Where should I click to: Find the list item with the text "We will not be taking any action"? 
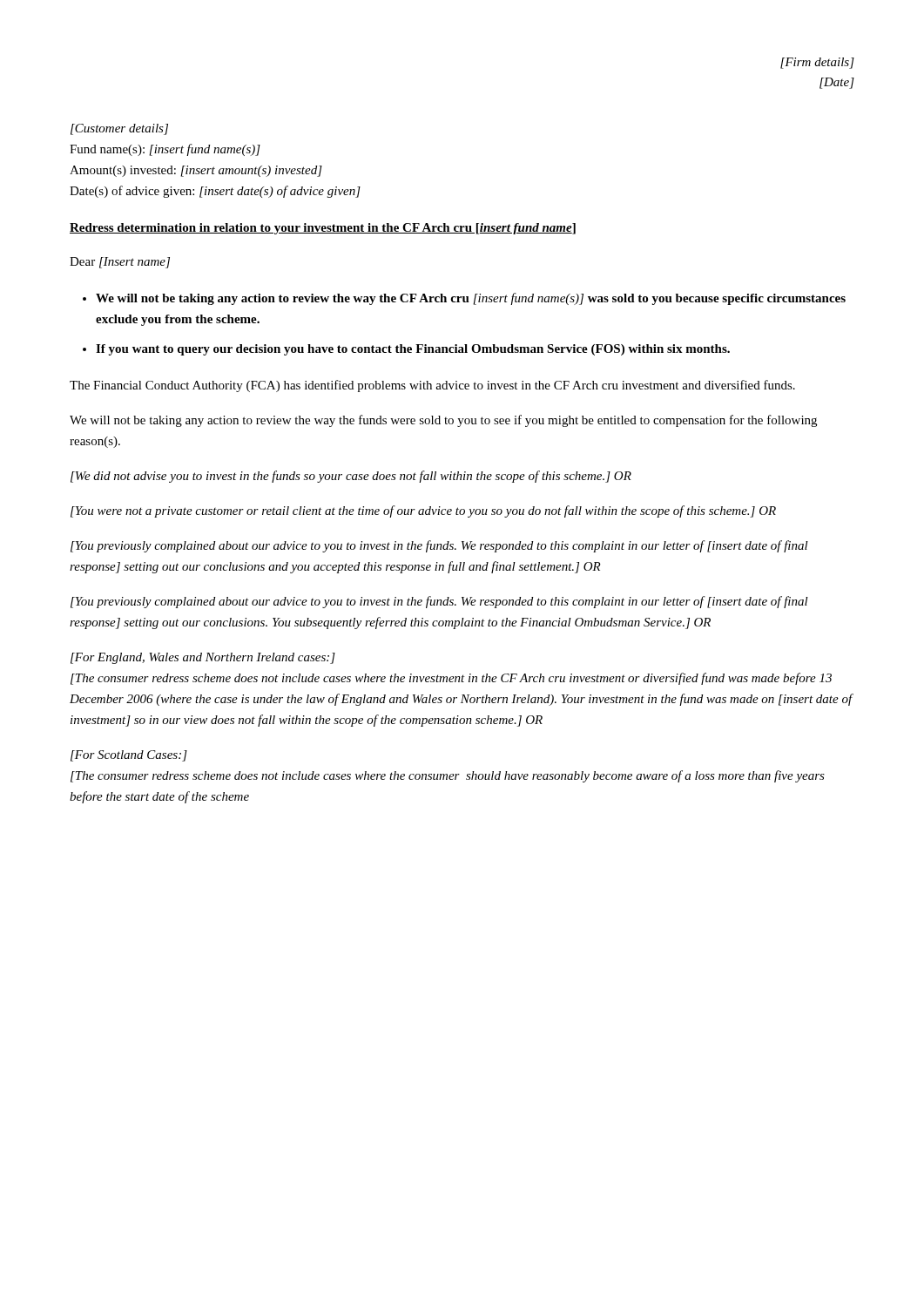[x=471, y=308]
